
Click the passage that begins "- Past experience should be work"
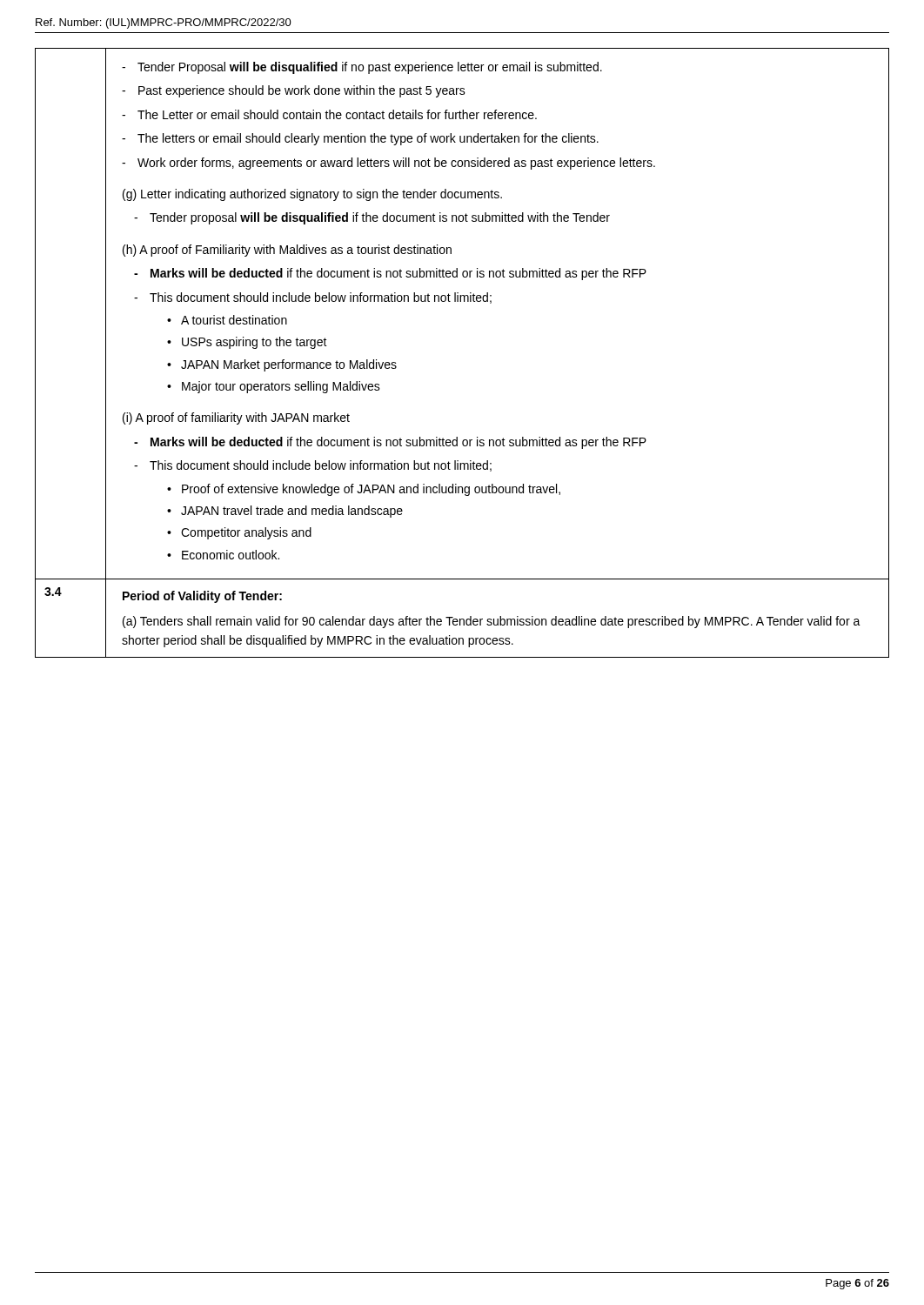[294, 91]
